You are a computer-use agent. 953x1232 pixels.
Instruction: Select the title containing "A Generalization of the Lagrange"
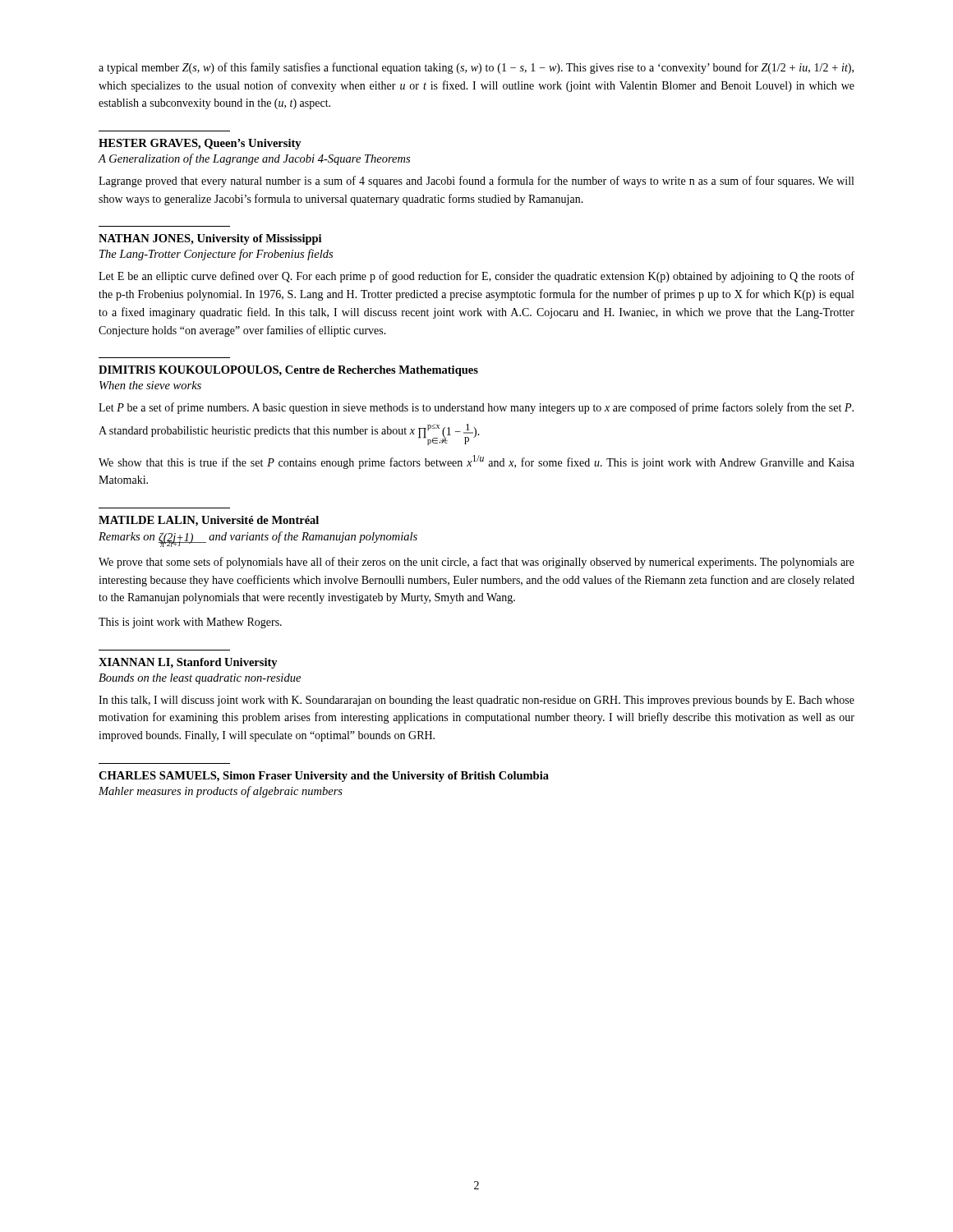point(254,159)
